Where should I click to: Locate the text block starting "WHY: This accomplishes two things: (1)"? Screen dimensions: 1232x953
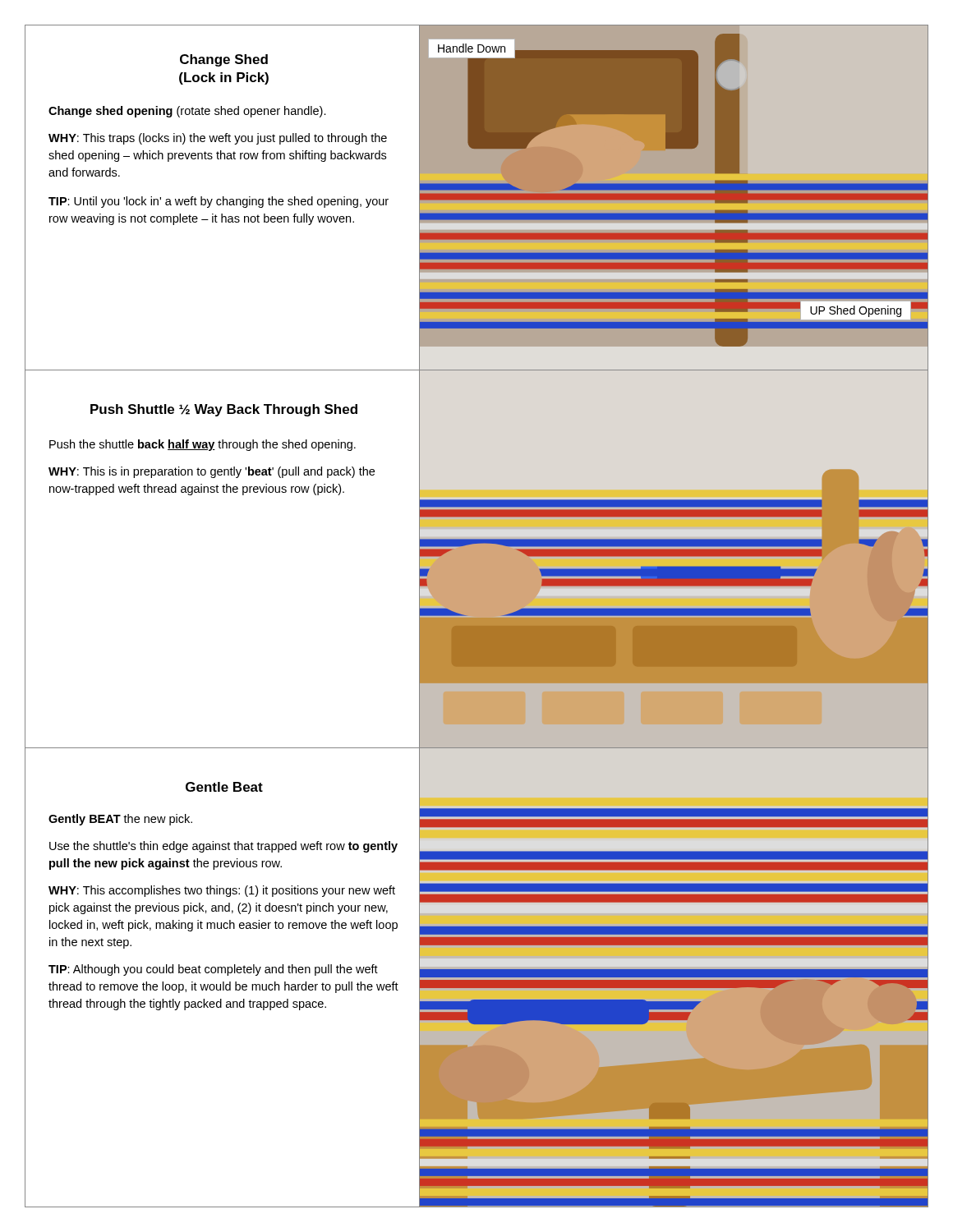pyautogui.click(x=223, y=916)
